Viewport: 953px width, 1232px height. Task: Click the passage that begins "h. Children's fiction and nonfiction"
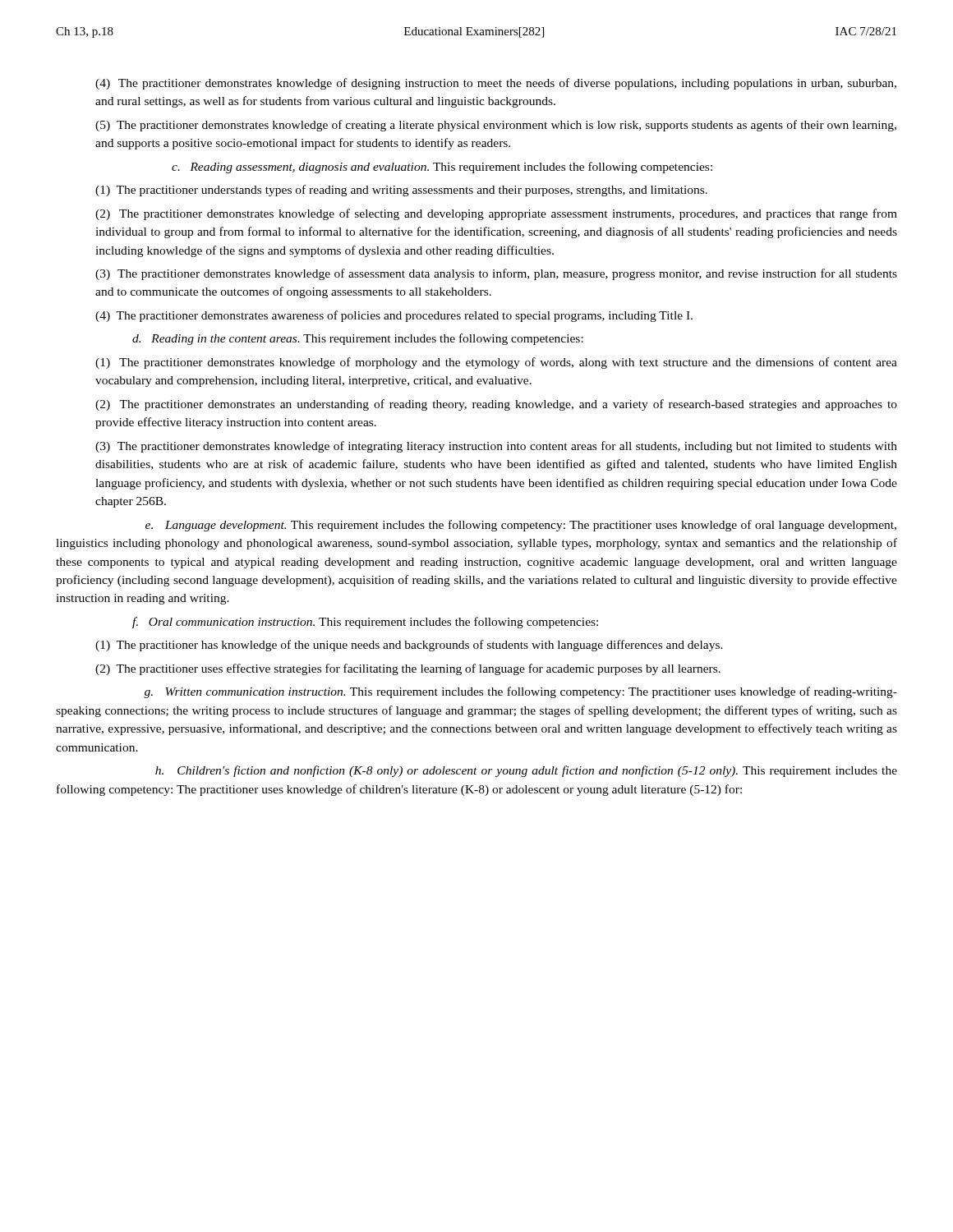(x=476, y=780)
